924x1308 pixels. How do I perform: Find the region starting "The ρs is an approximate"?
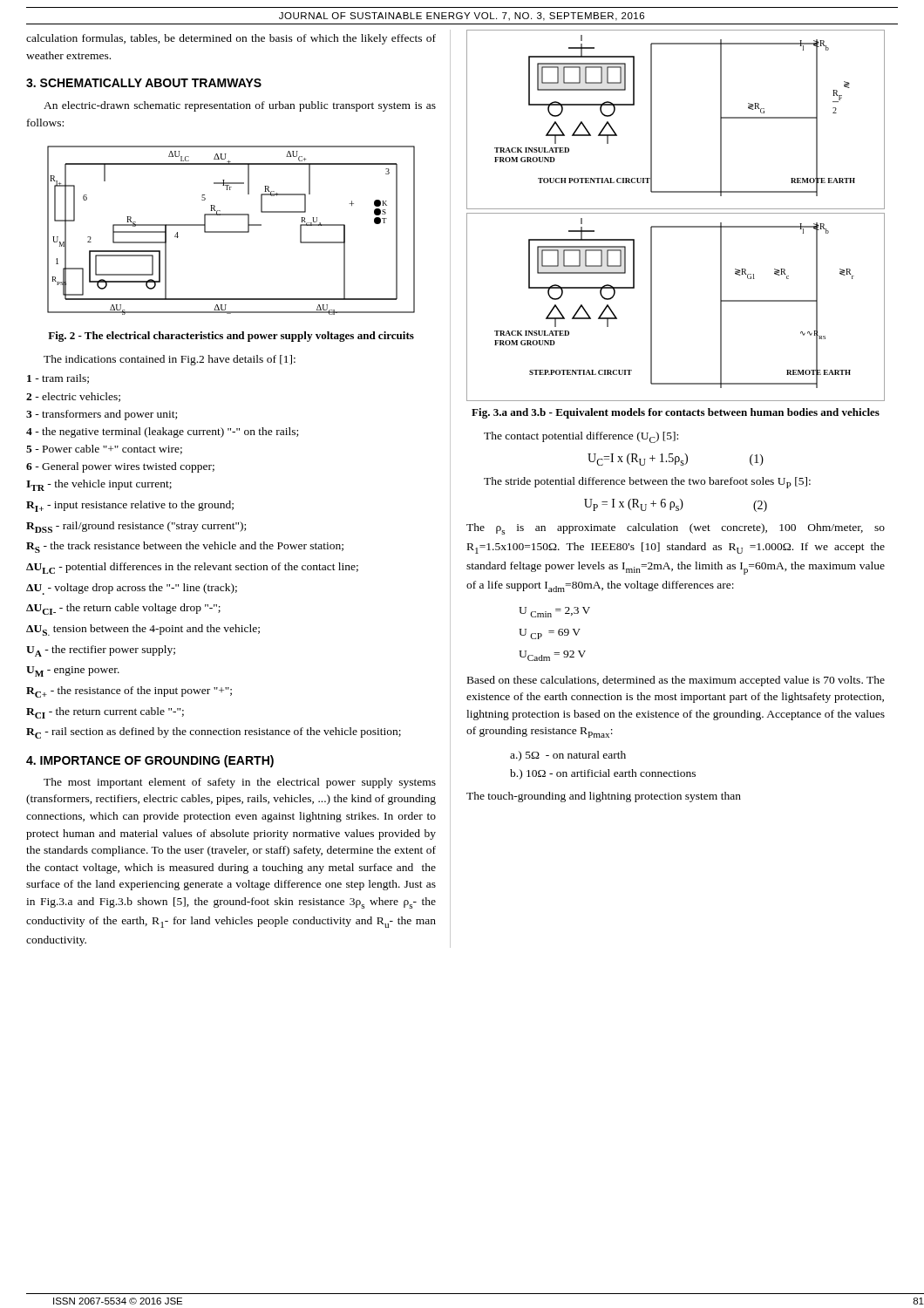(x=676, y=557)
